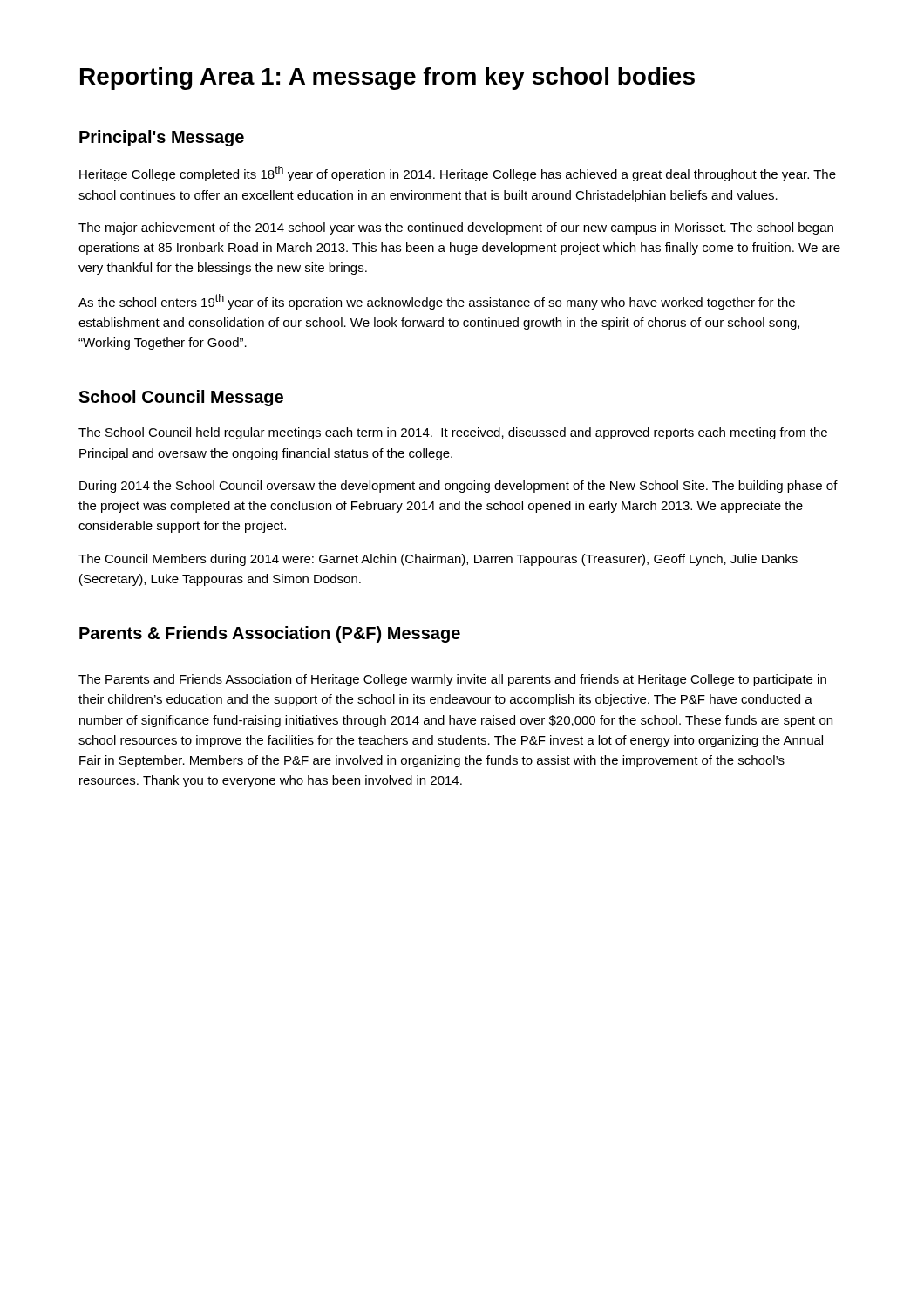This screenshot has width=924, height=1308.
Task: Find the text block with the text "Heritage College completed its 18th year"
Action: (457, 183)
